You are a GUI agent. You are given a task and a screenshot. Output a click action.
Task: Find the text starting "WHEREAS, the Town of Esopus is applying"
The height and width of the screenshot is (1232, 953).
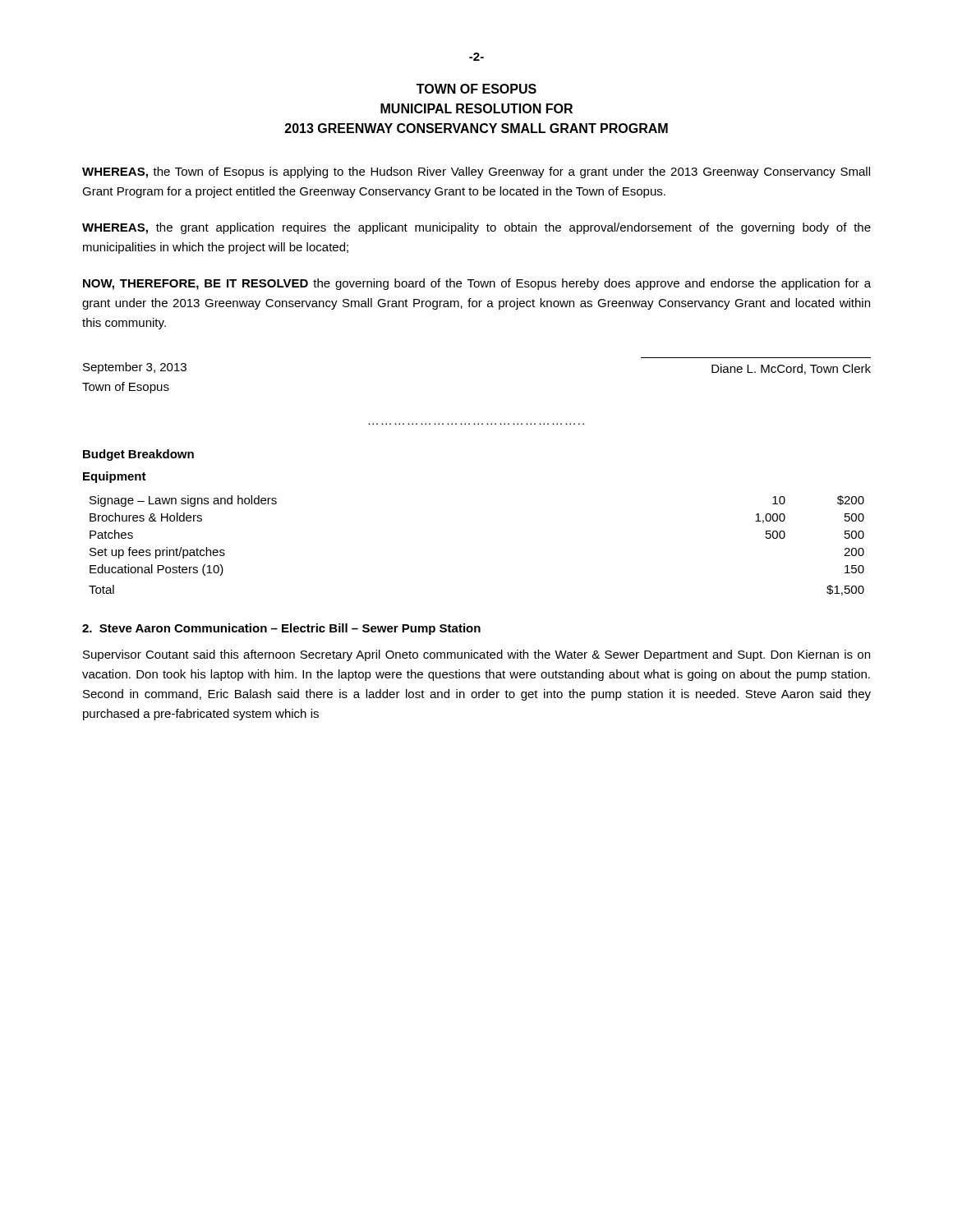tap(476, 181)
